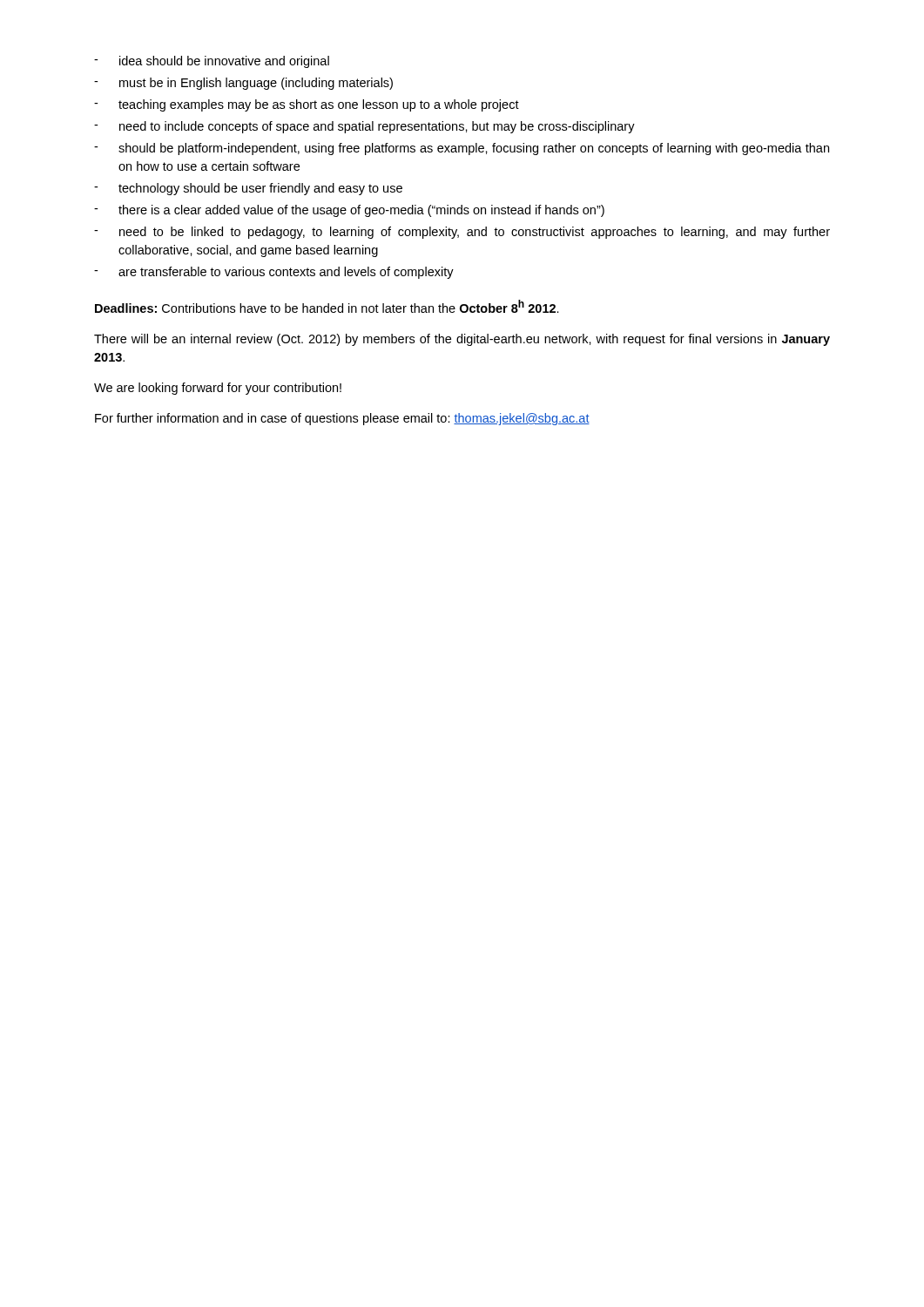Screen dimensions: 1307x924
Task: Click on the list item containing "- are transferable to various contexts and"
Action: pyautogui.click(x=462, y=272)
